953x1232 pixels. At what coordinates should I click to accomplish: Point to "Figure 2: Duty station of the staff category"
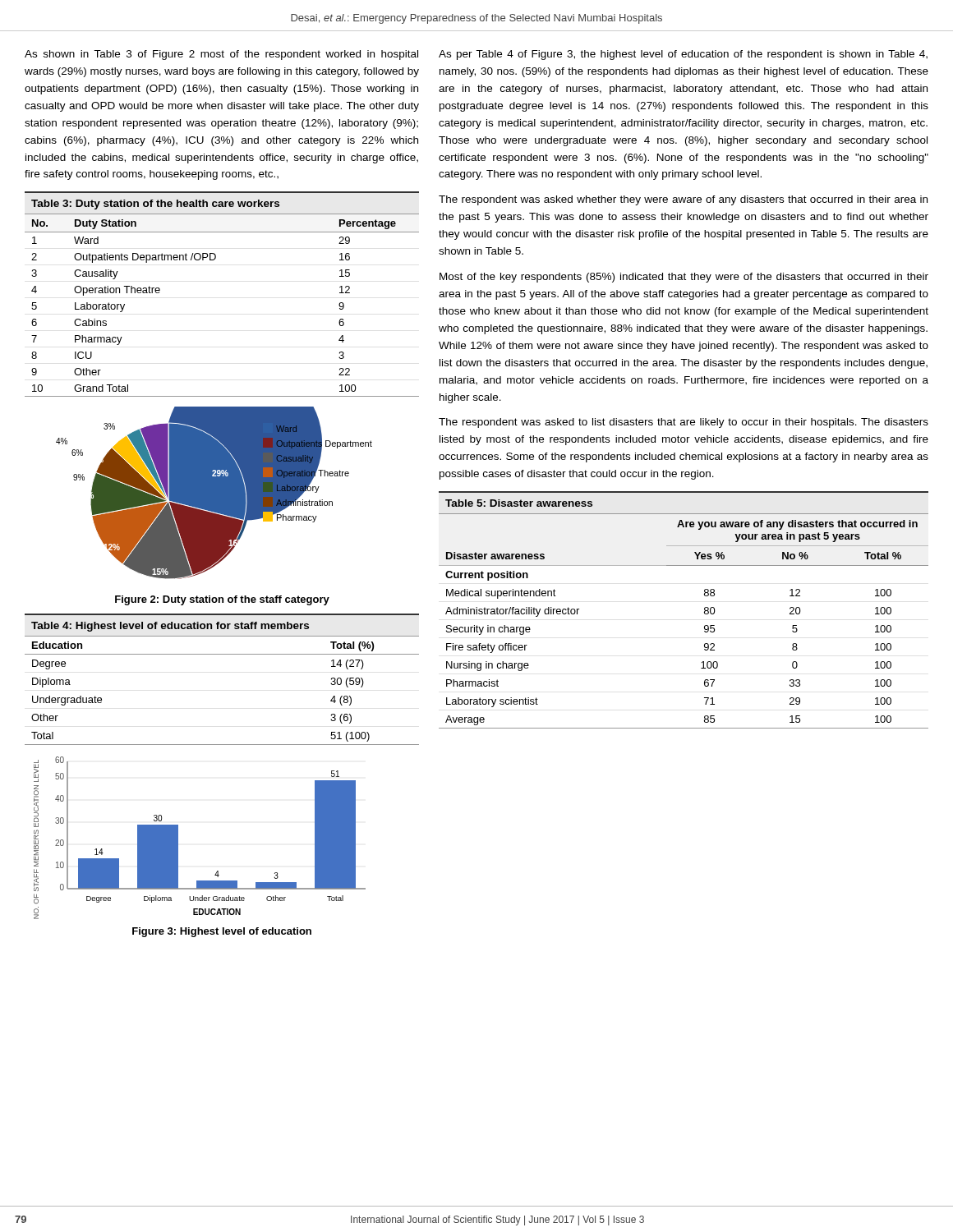[222, 599]
